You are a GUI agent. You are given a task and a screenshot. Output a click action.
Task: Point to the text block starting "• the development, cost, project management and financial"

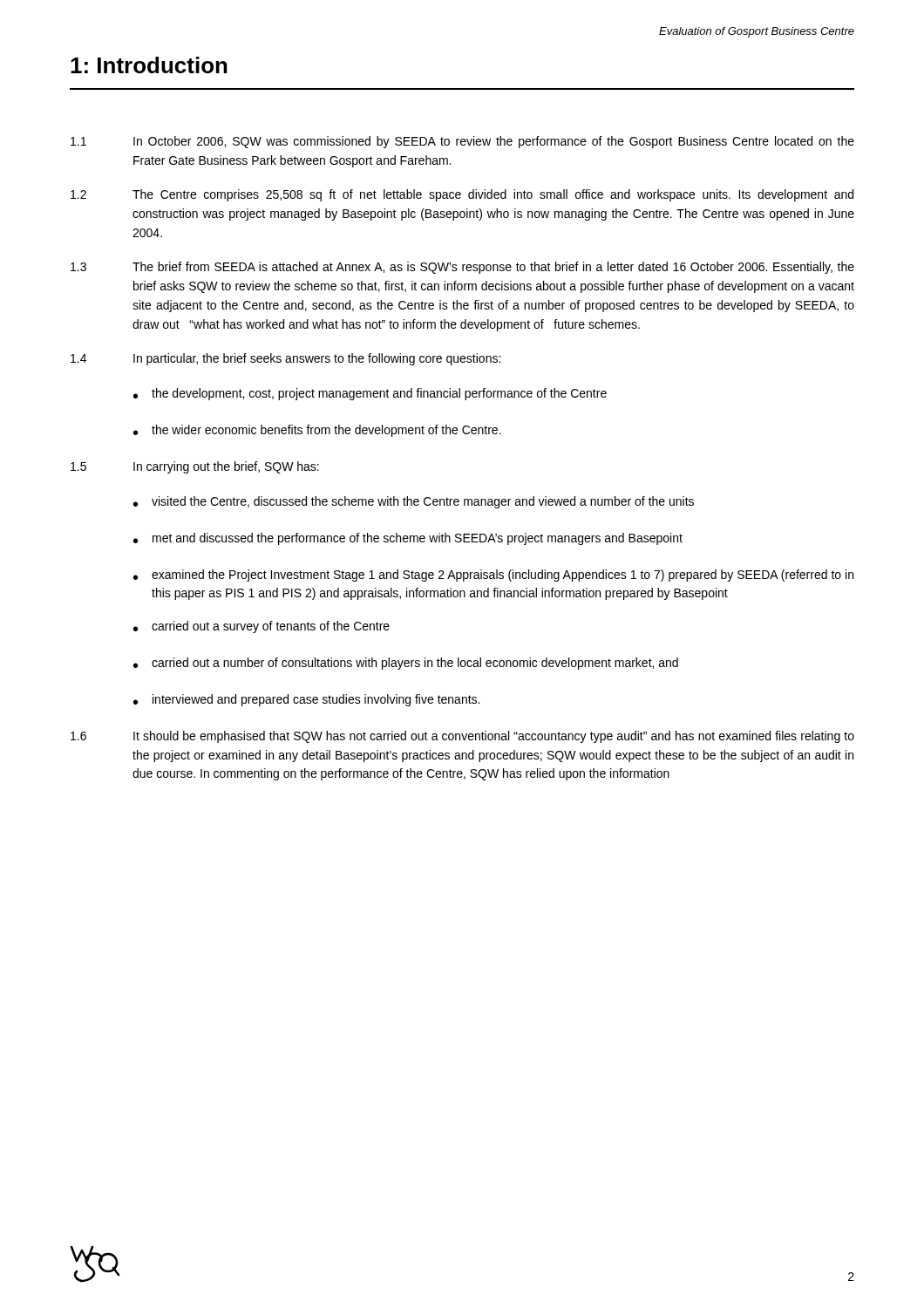462,396
